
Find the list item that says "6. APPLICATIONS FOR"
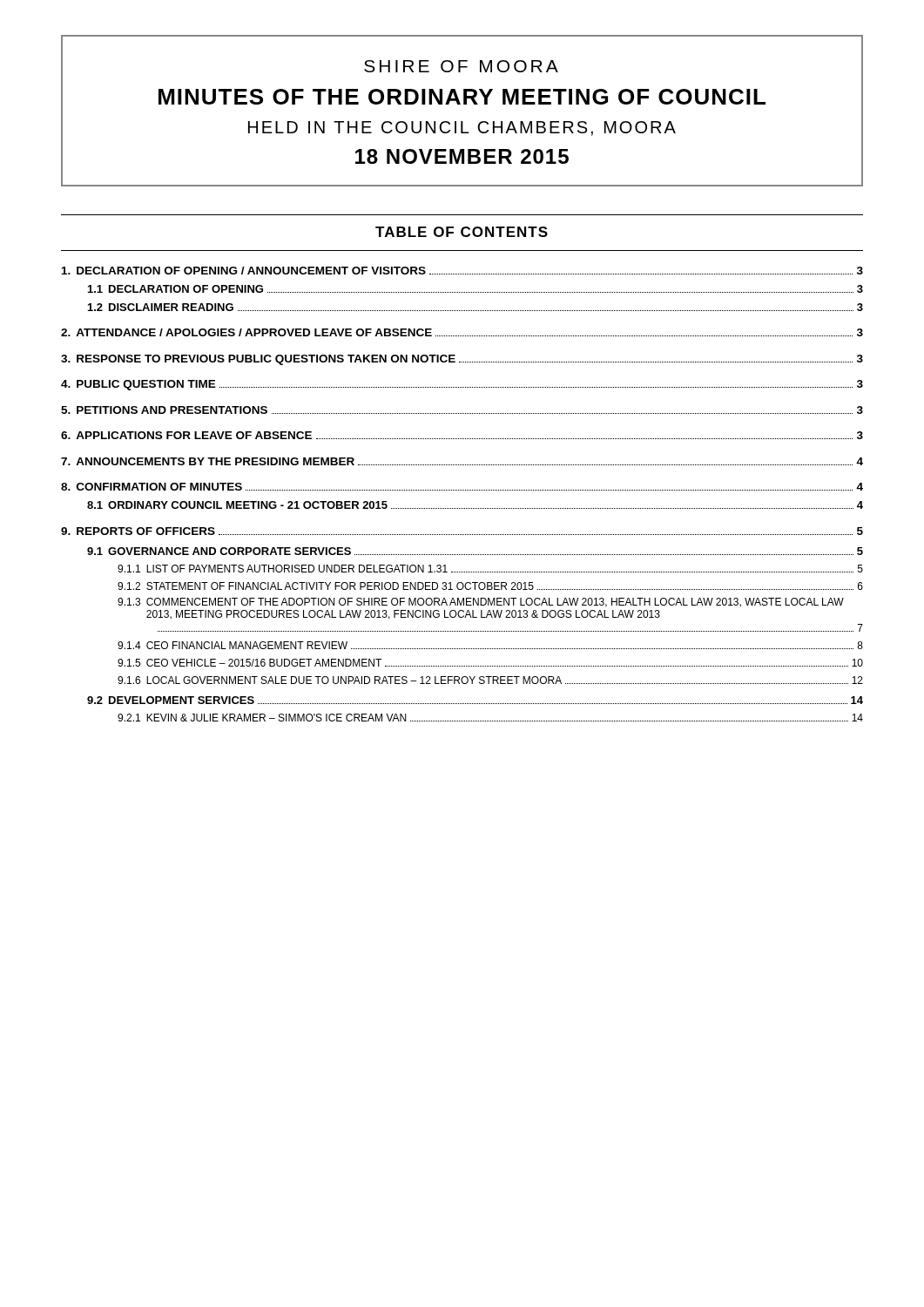coord(462,434)
